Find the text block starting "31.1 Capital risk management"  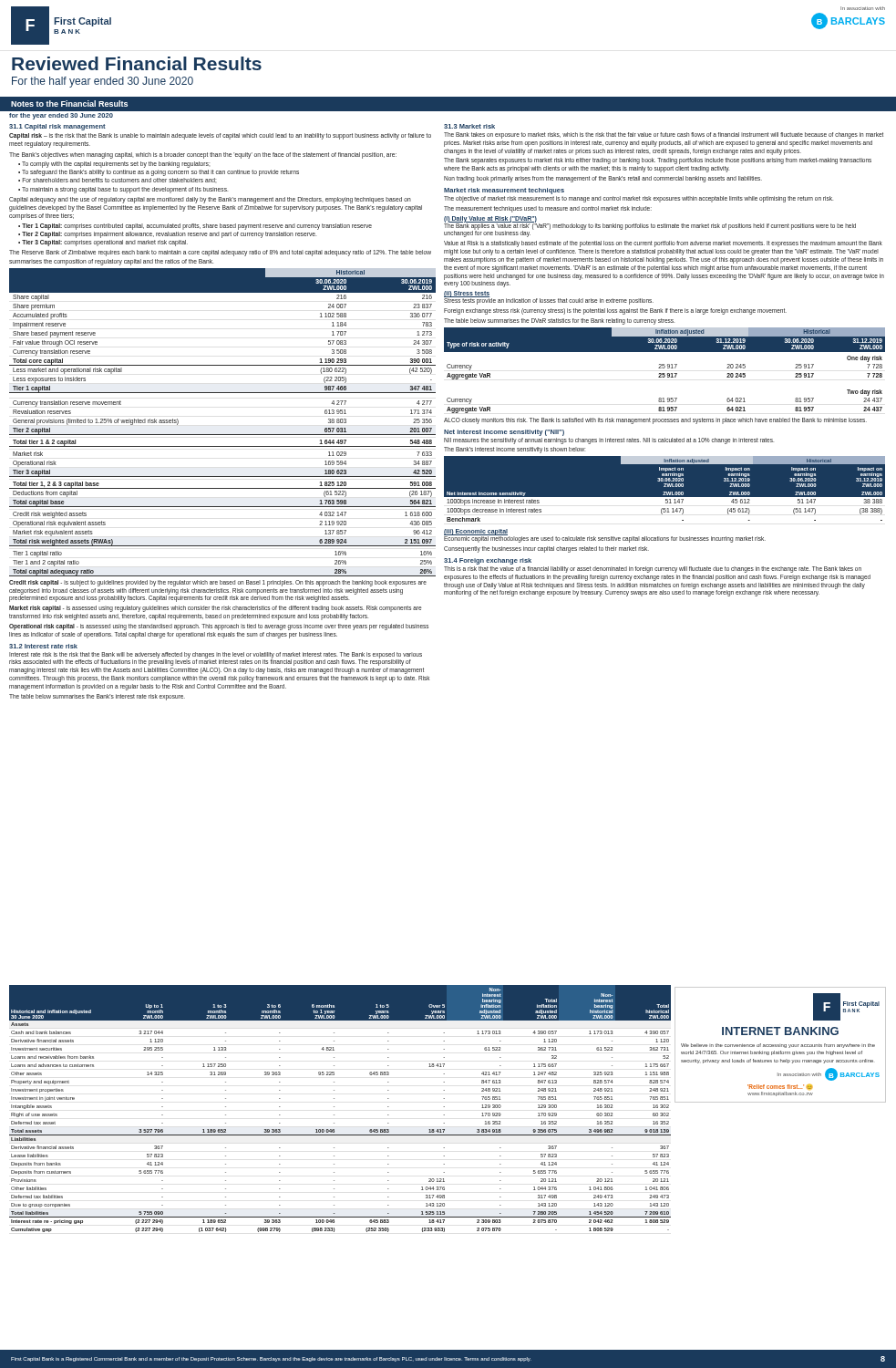tap(57, 126)
